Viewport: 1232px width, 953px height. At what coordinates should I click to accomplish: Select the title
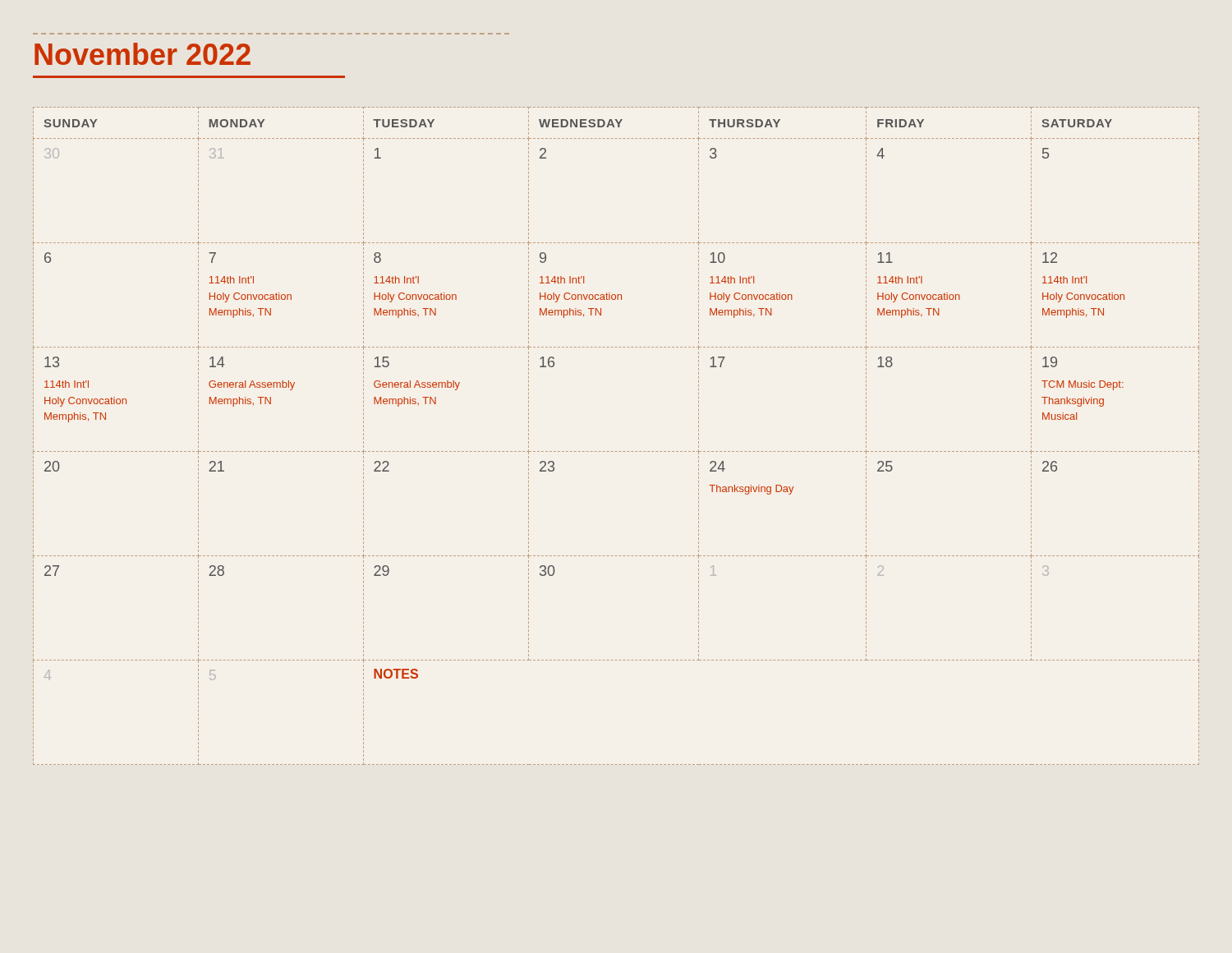(279, 55)
